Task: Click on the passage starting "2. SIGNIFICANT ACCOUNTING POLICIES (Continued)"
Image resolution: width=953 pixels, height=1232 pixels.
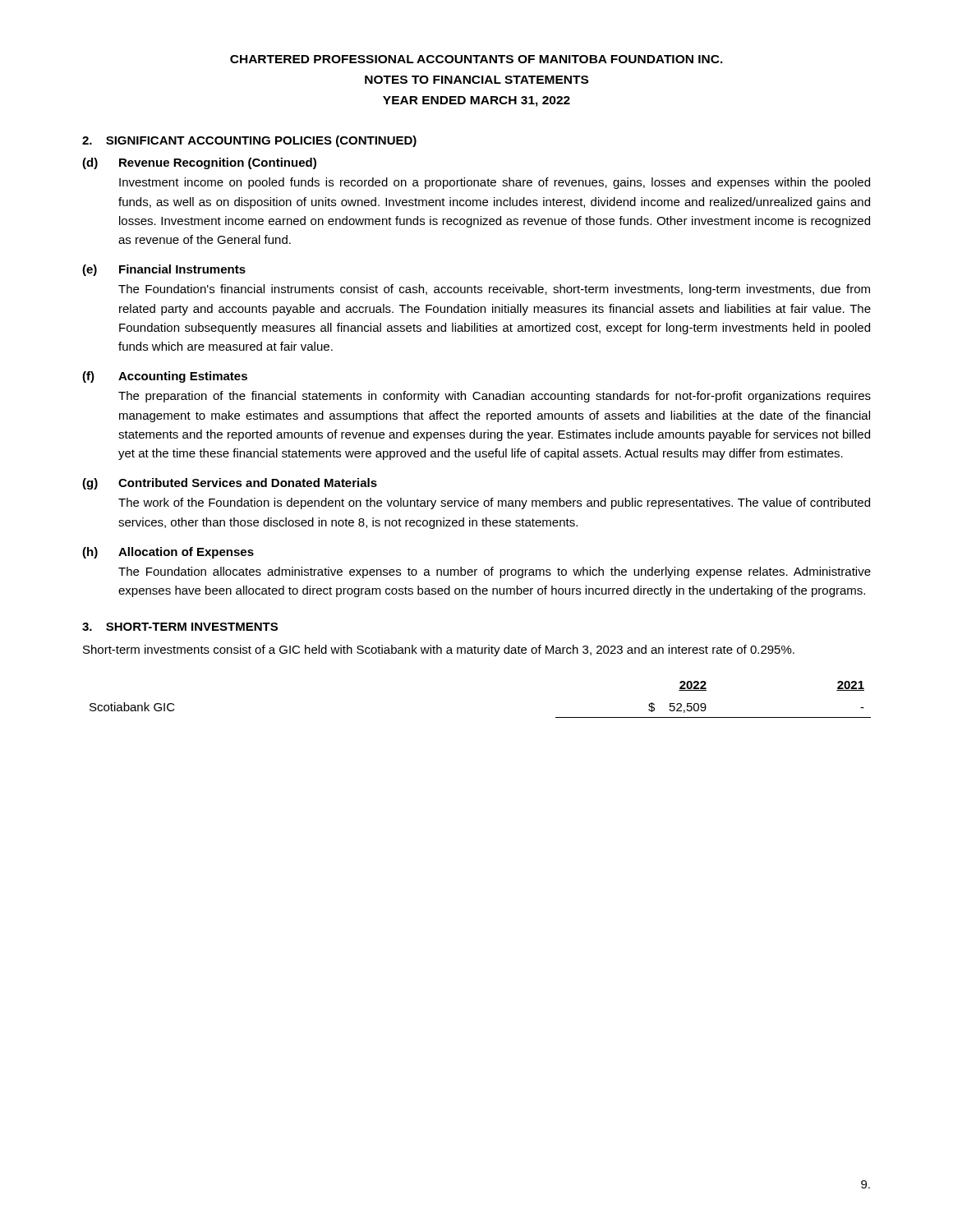Action: [249, 140]
